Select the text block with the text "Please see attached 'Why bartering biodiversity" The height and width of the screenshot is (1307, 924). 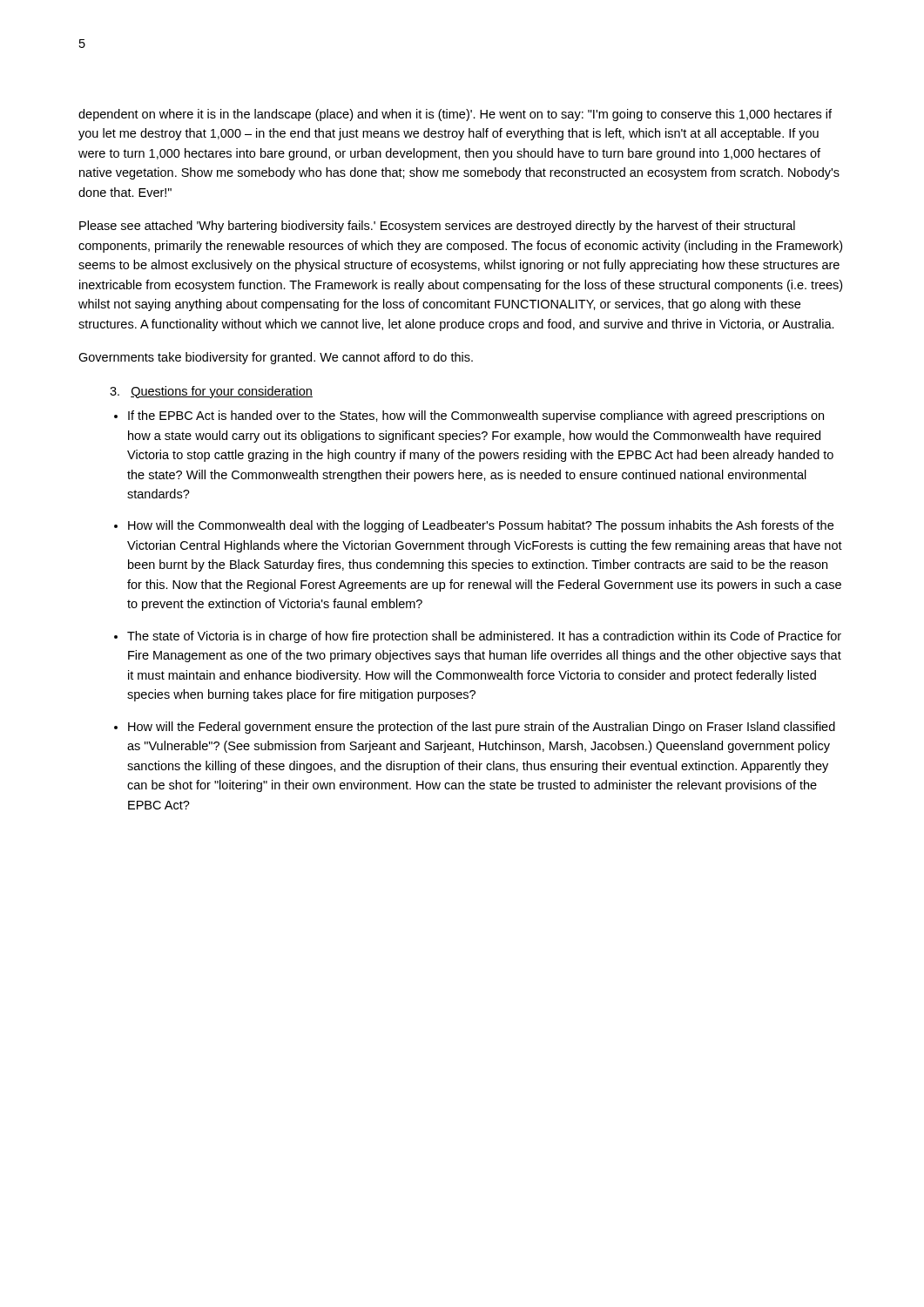tap(462, 275)
